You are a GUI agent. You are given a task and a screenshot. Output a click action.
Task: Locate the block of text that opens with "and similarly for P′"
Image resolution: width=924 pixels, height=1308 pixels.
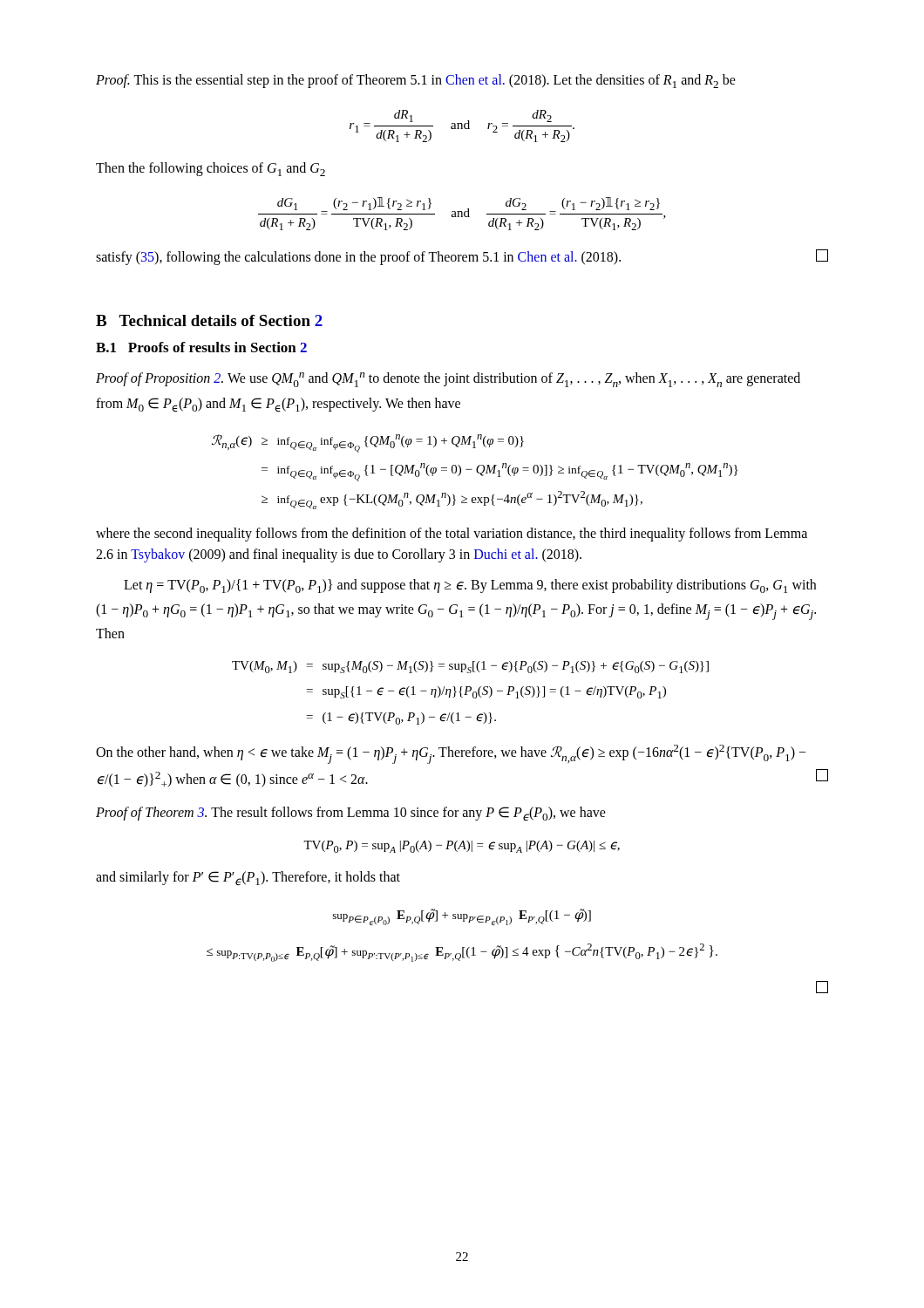pyautogui.click(x=248, y=879)
